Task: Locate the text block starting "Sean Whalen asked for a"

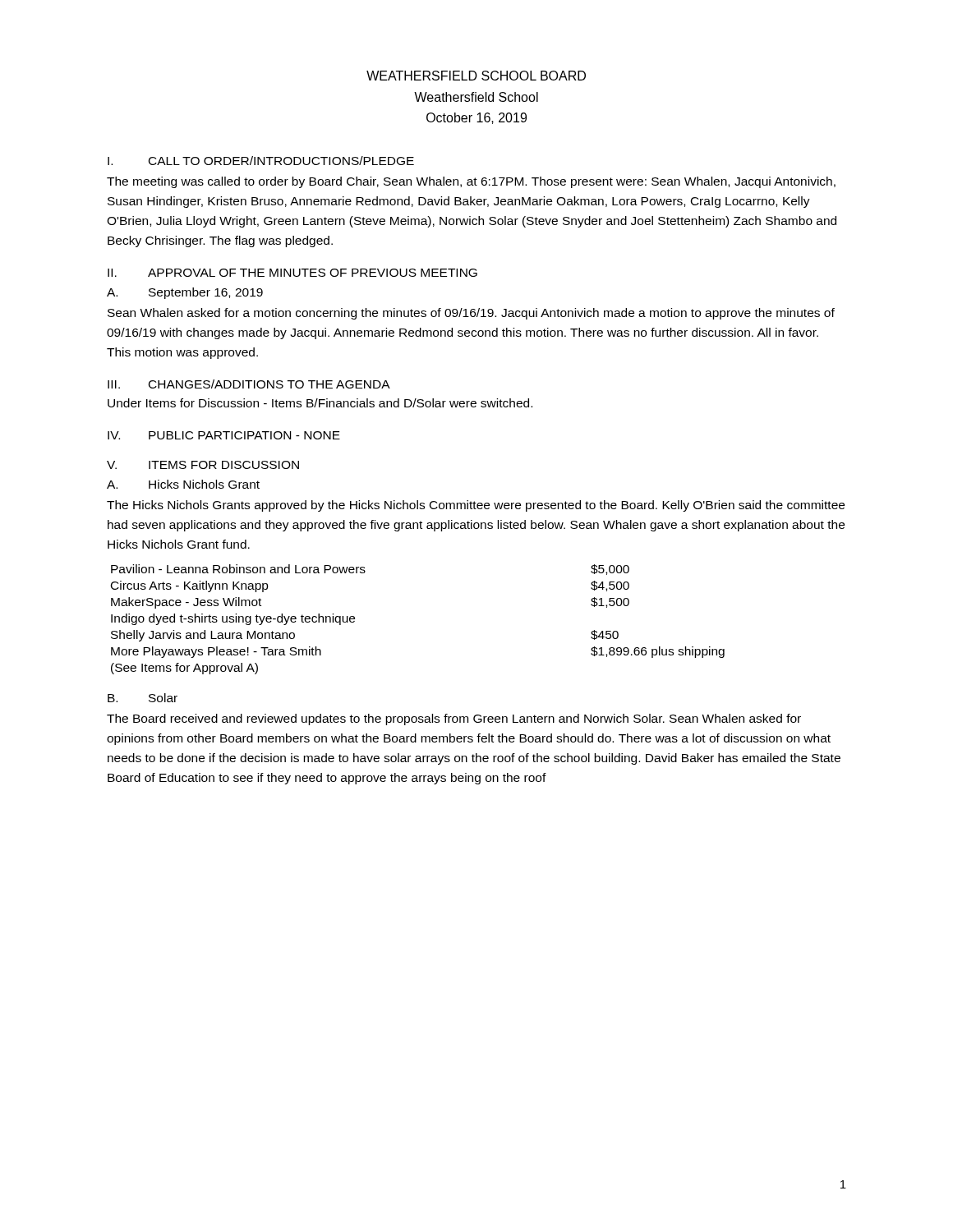Action: click(471, 332)
